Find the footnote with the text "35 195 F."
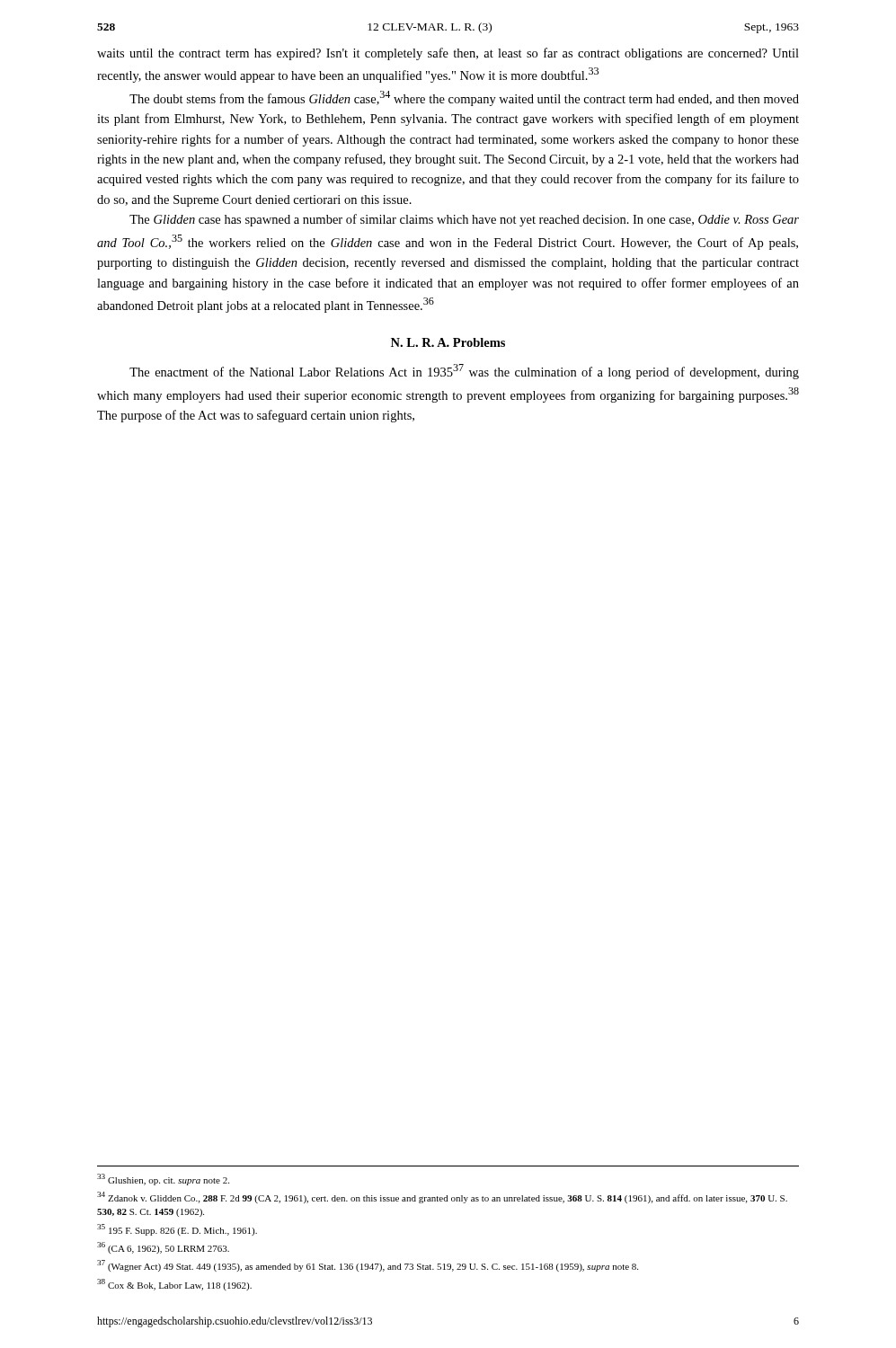The height and width of the screenshot is (1348, 896). pos(177,1229)
